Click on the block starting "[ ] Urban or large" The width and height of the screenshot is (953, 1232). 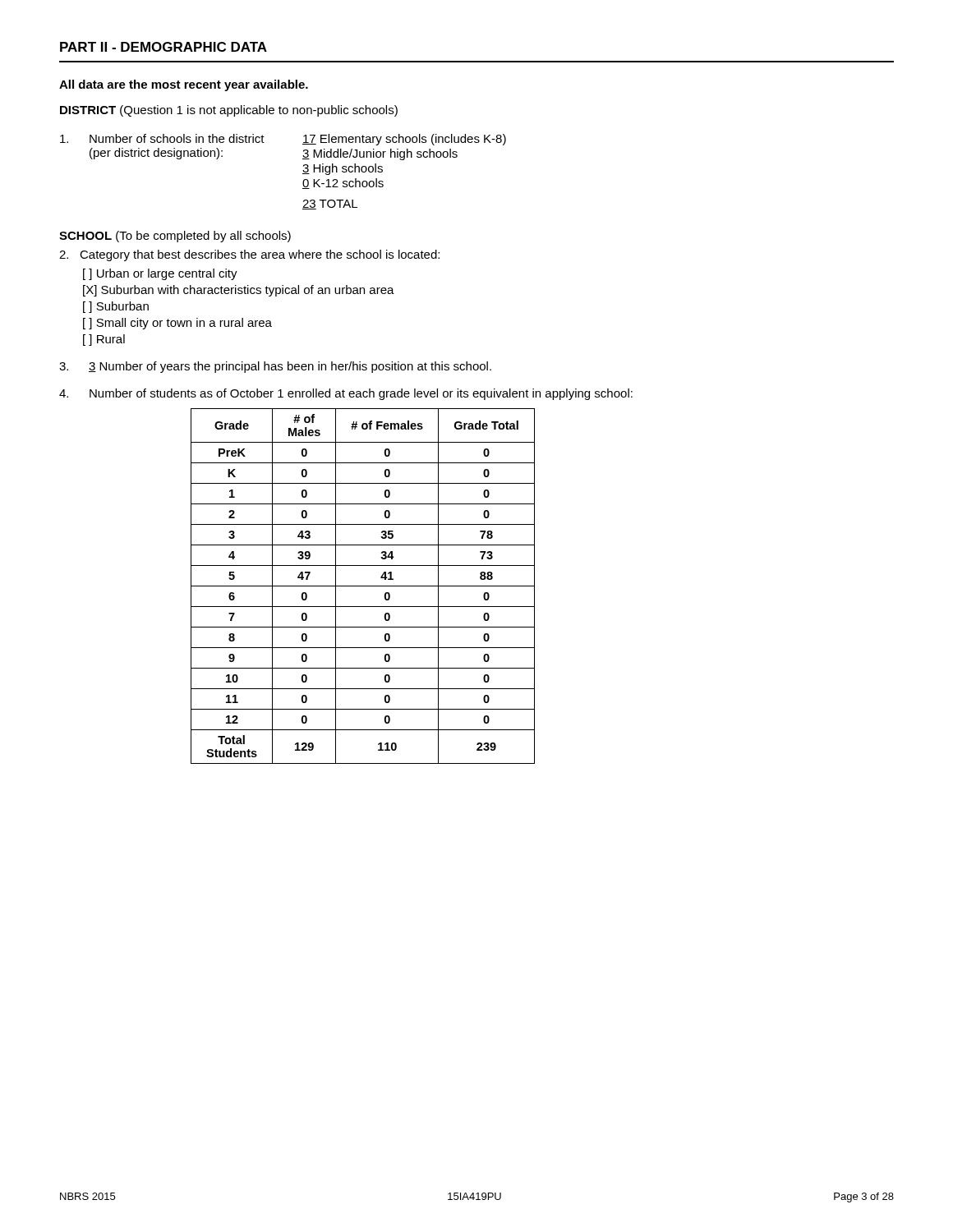click(160, 273)
